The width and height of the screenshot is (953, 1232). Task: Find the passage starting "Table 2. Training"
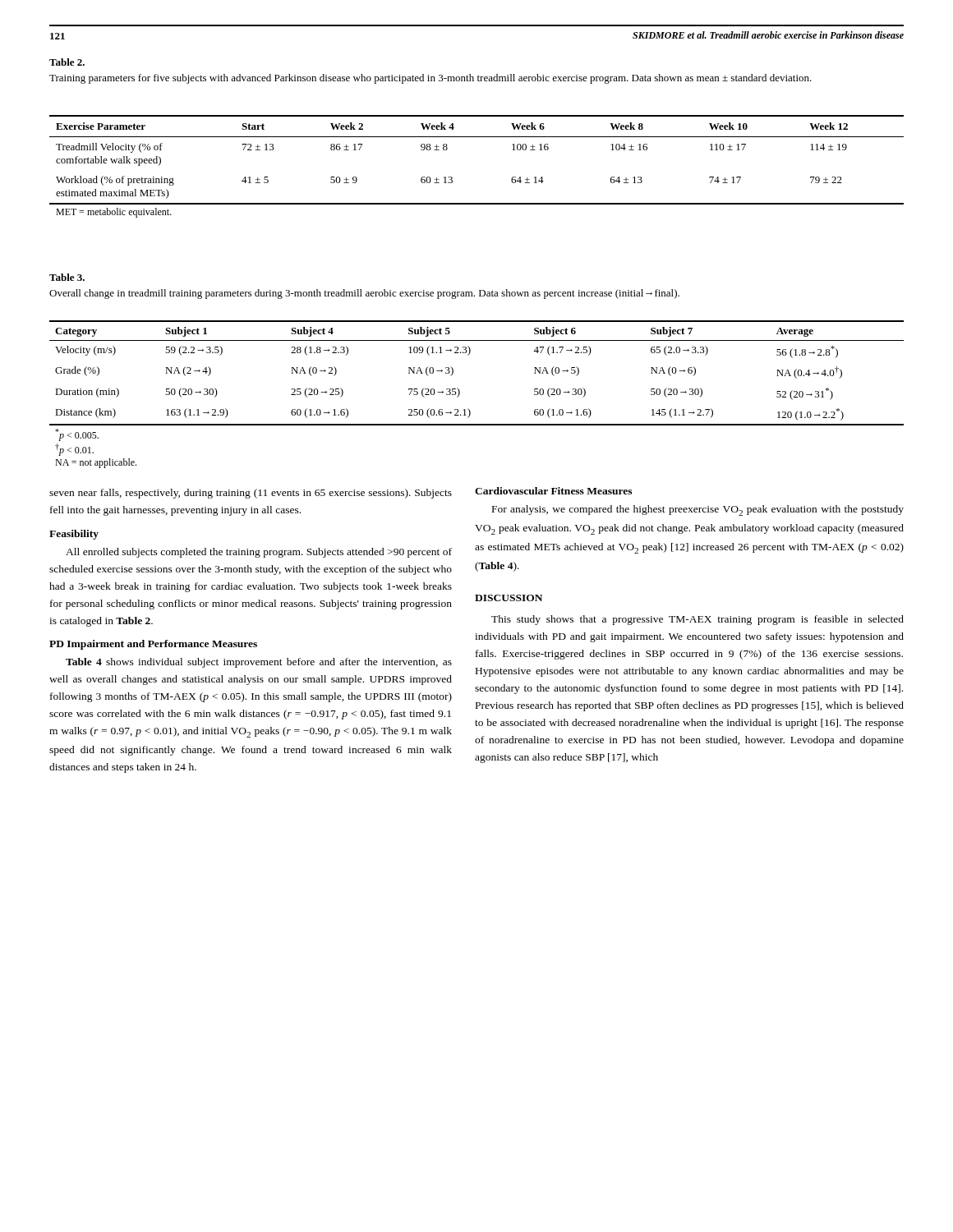(476, 71)
